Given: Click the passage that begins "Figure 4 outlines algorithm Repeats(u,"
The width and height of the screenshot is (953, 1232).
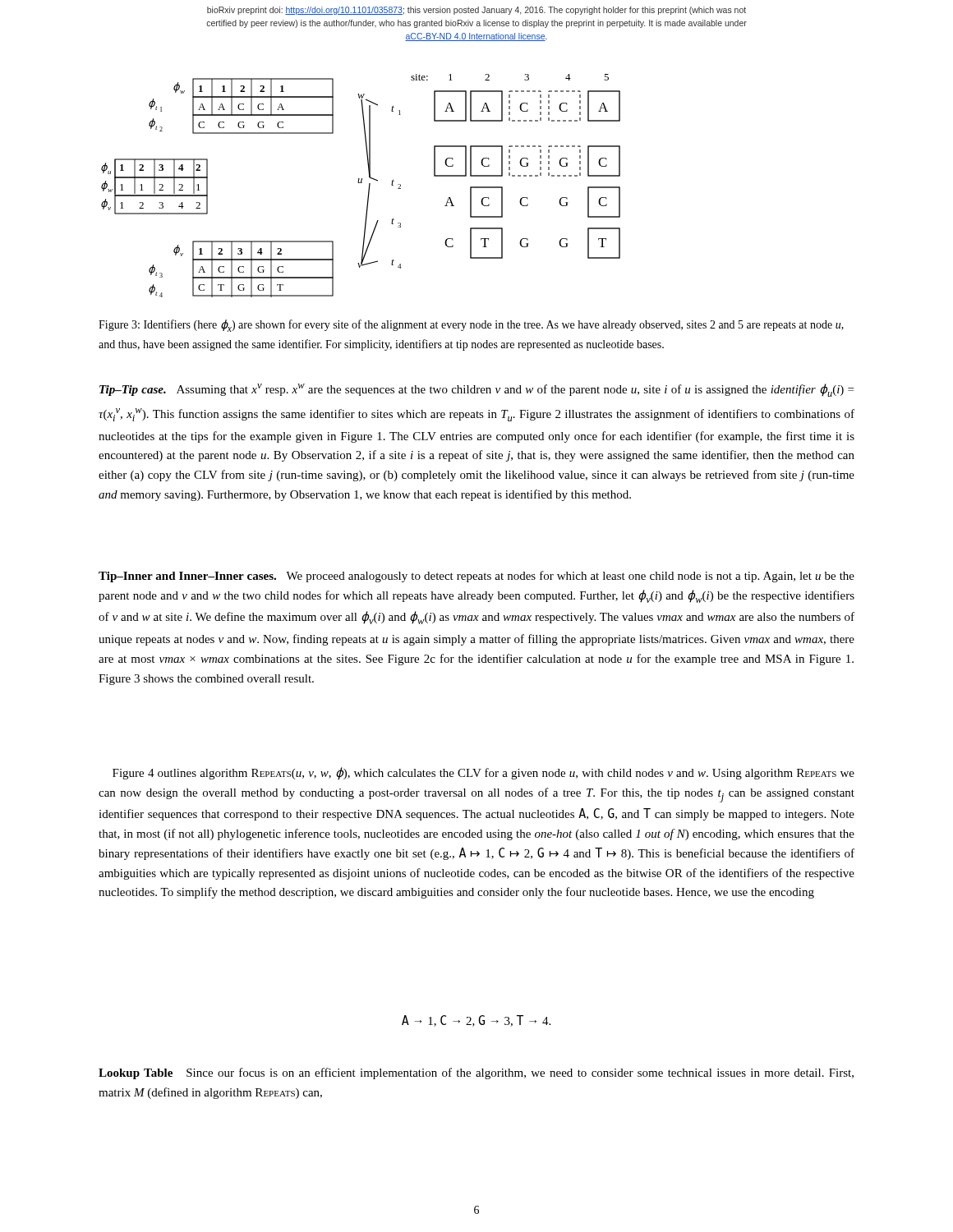Looking at the screenshot, I should [476, 833].
